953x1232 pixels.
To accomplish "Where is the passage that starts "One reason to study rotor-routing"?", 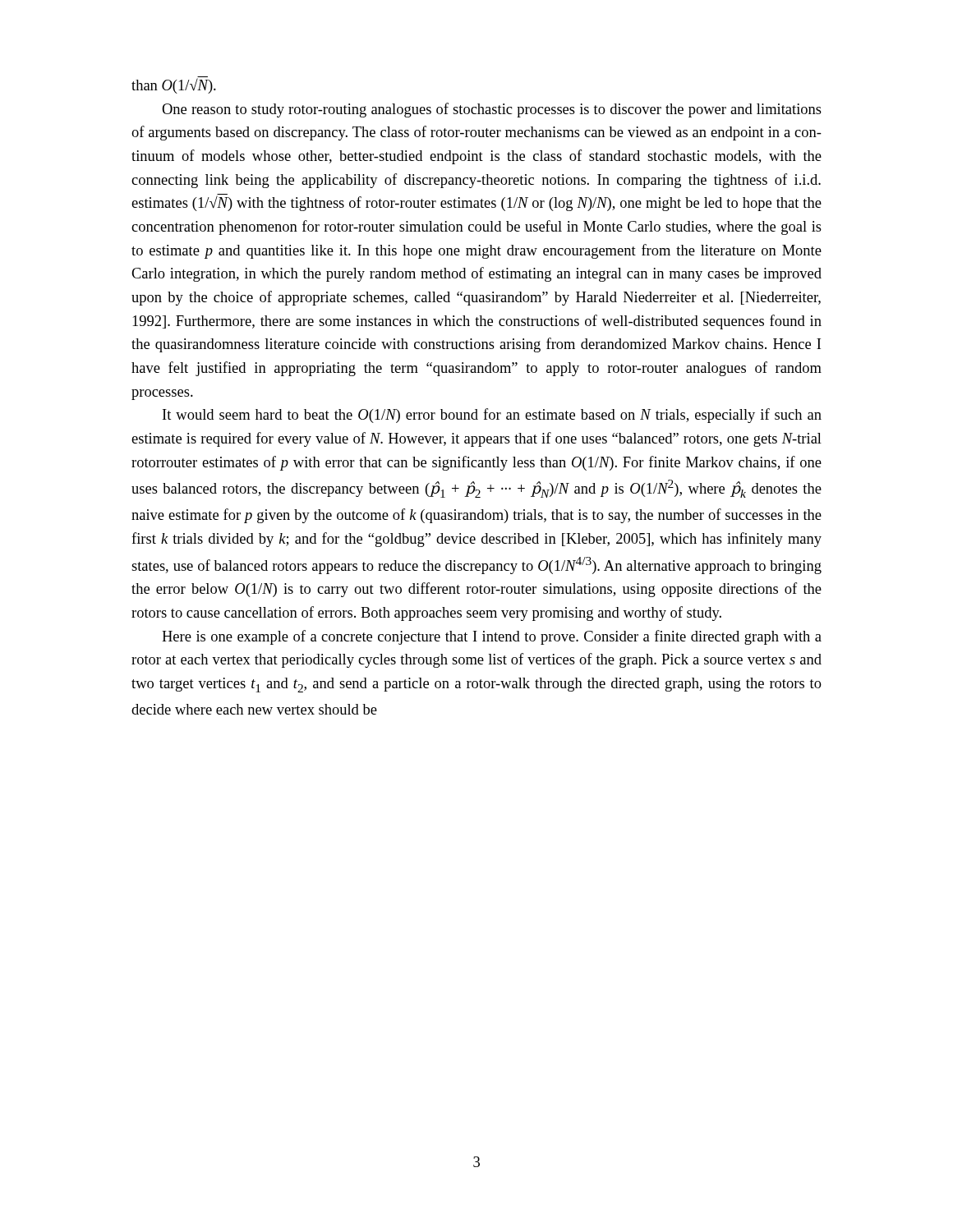I will [x=476, y=251].
